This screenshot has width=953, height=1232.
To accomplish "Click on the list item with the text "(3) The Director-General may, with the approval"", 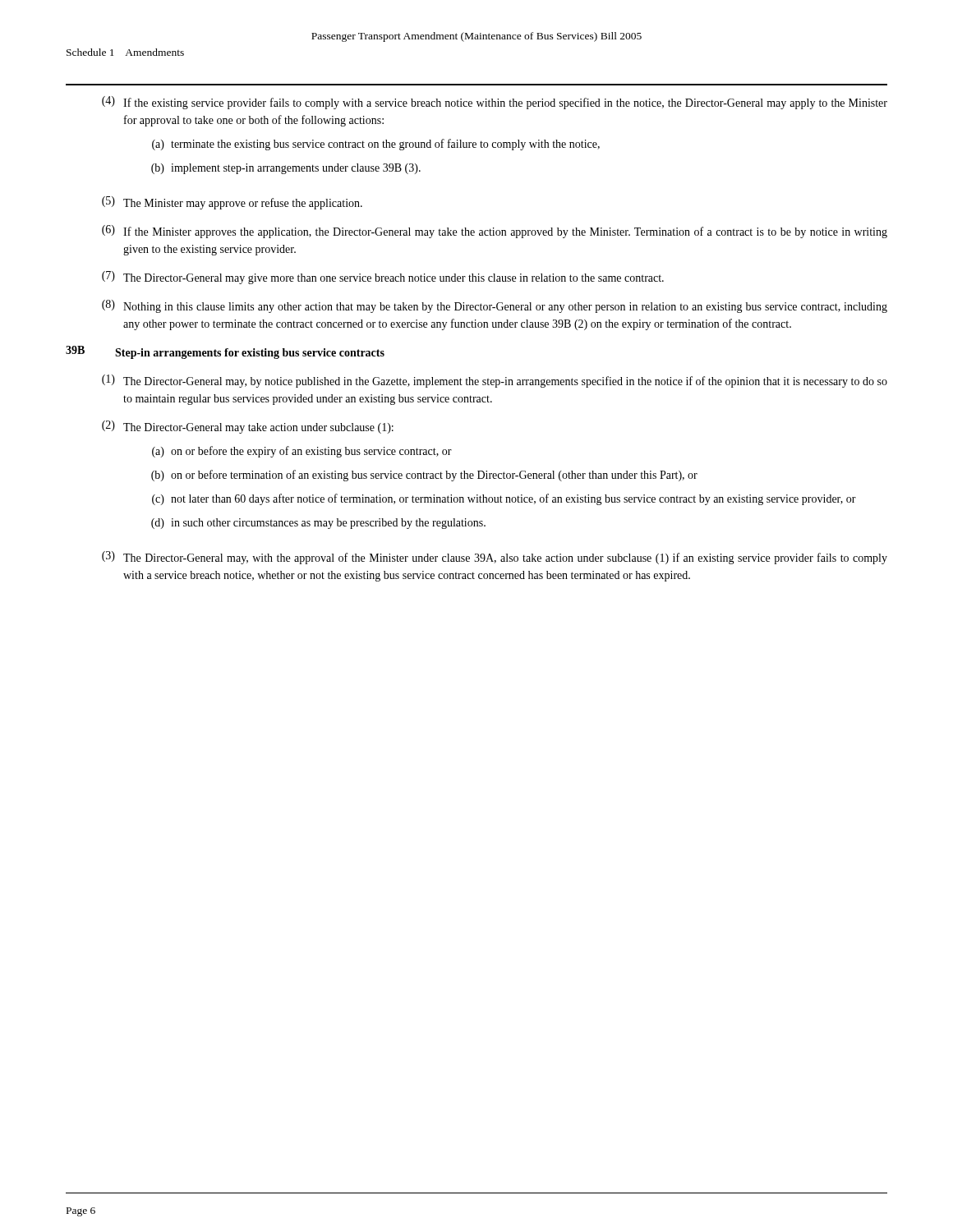I will tap(476, 567).
